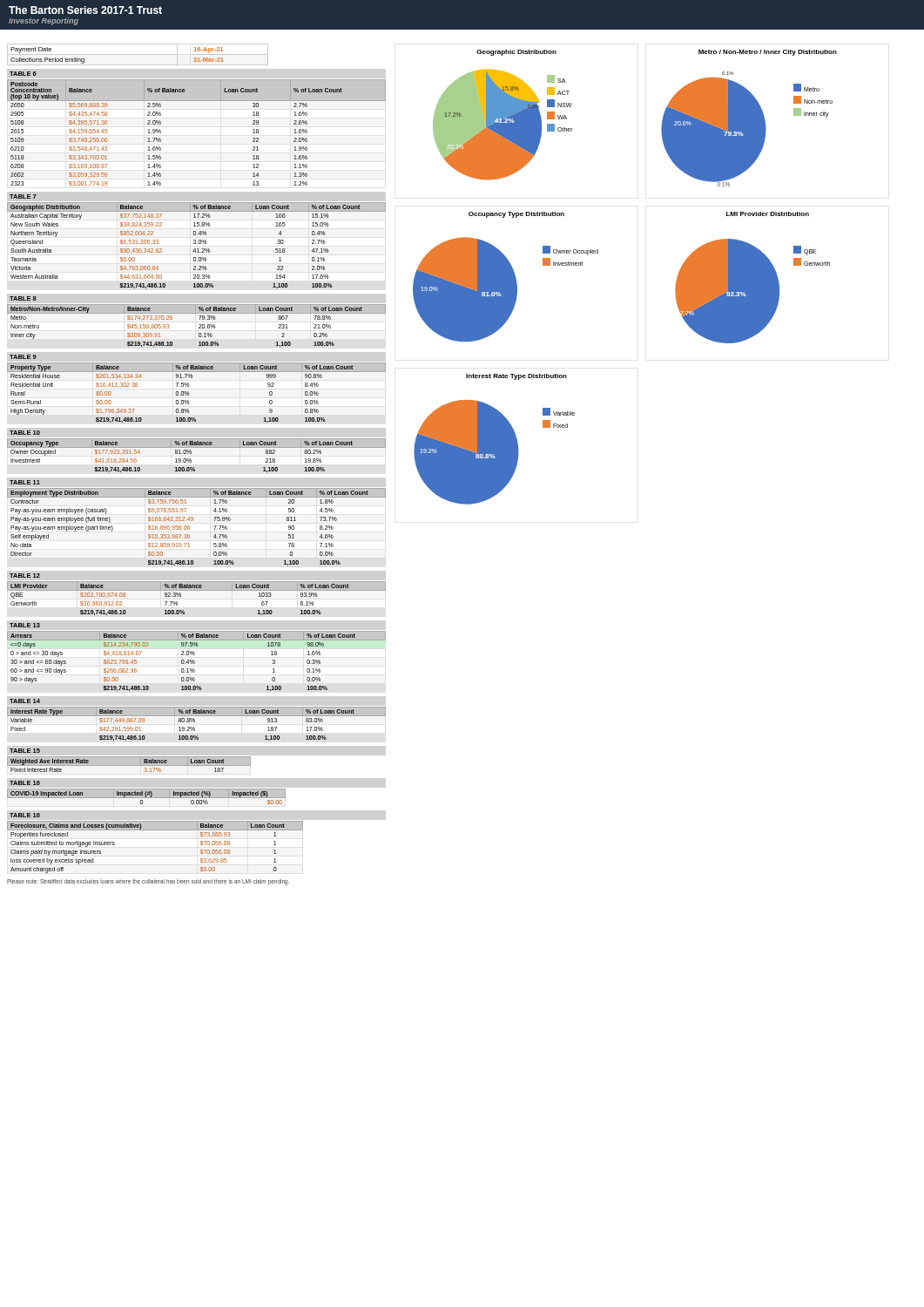The width and height of the screenshot is (924, 1307).
Task: Find the passage starting "TABLE 7"
Action: pyautogui.click(x=23, y=196)
